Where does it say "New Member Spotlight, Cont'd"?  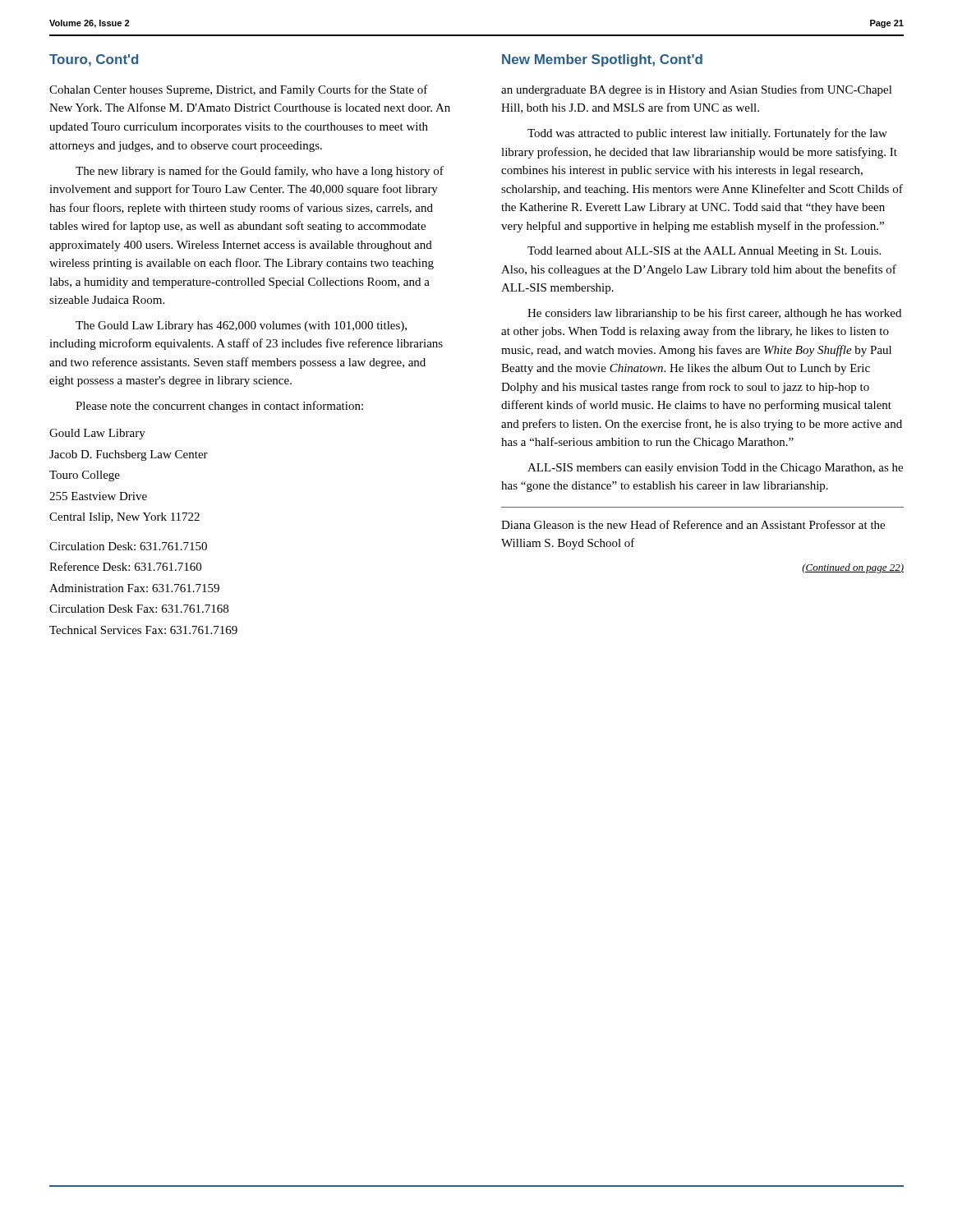click(602, 60)
